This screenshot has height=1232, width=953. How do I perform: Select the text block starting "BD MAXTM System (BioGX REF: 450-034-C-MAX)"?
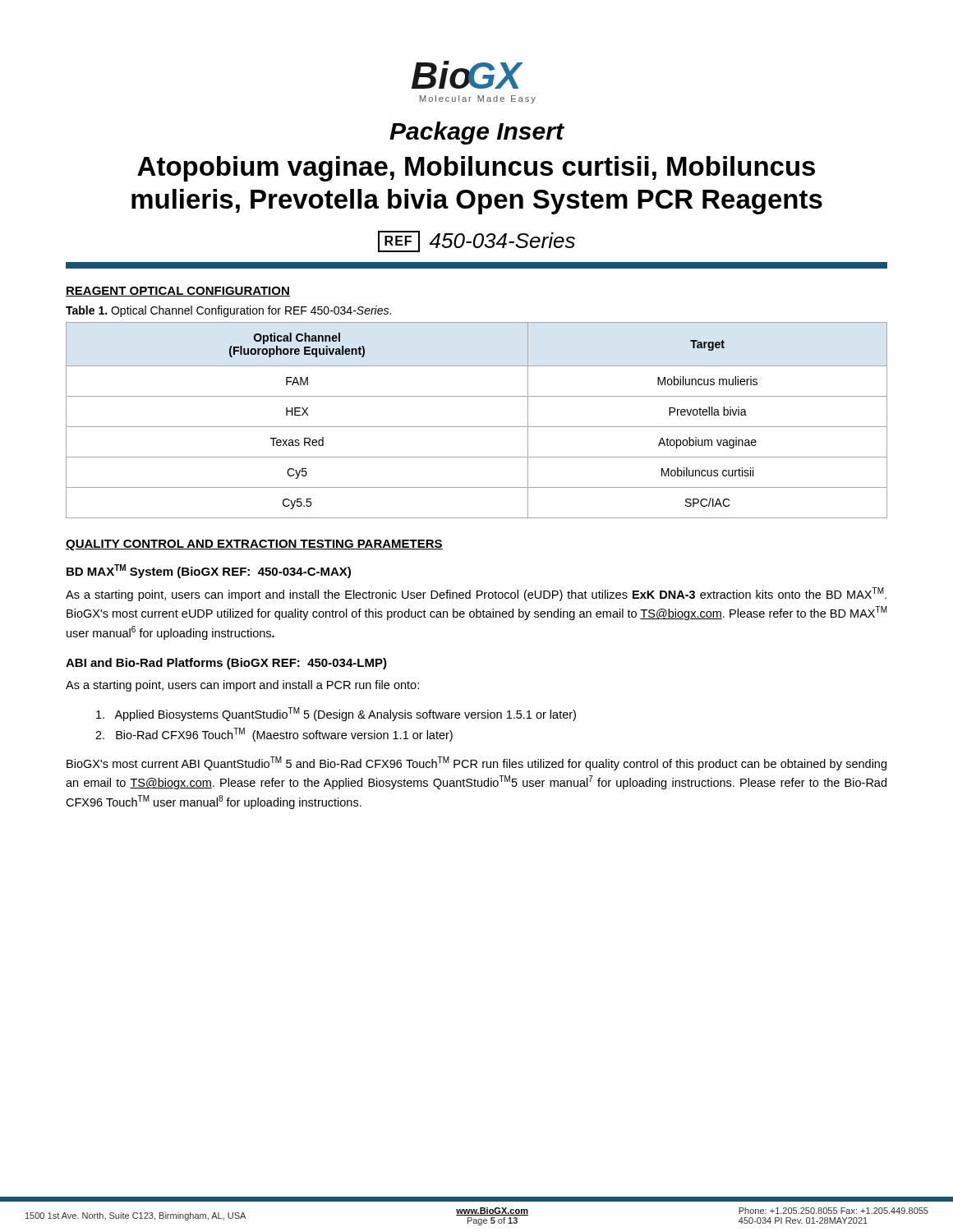tap(209, 571)
